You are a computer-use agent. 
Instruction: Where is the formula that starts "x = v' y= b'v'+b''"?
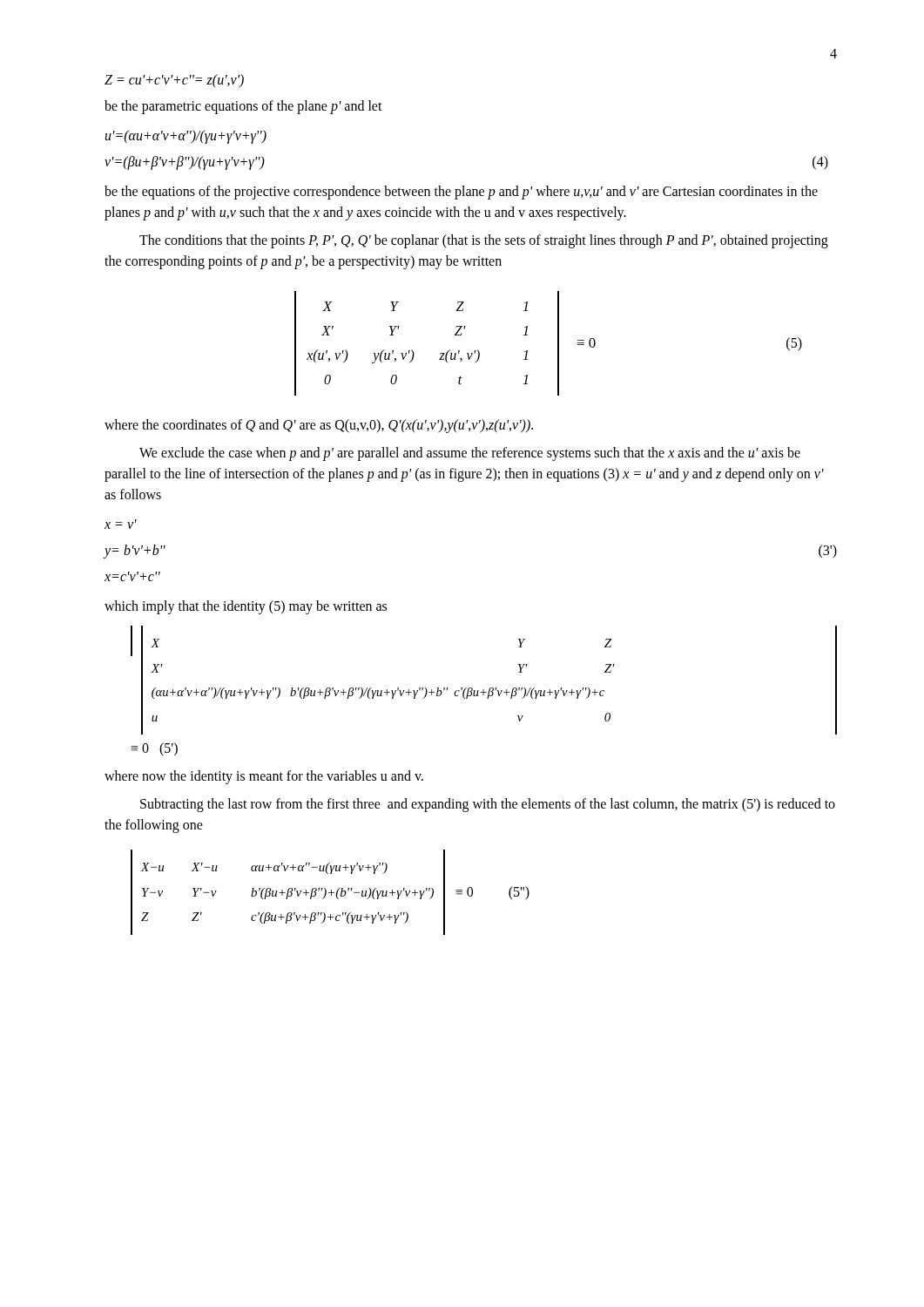coord(121,524)
